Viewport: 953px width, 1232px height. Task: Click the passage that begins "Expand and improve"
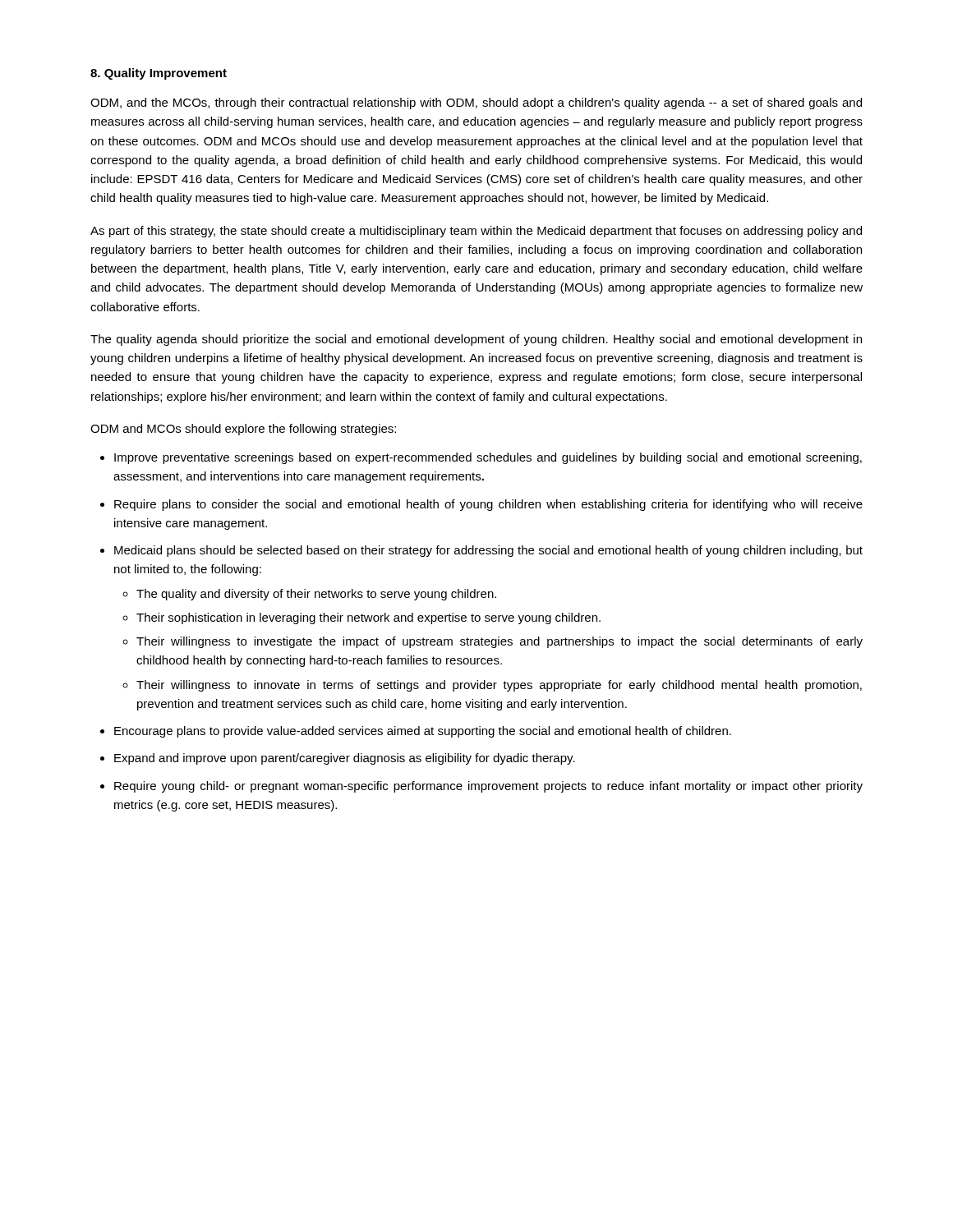[344, 758]
